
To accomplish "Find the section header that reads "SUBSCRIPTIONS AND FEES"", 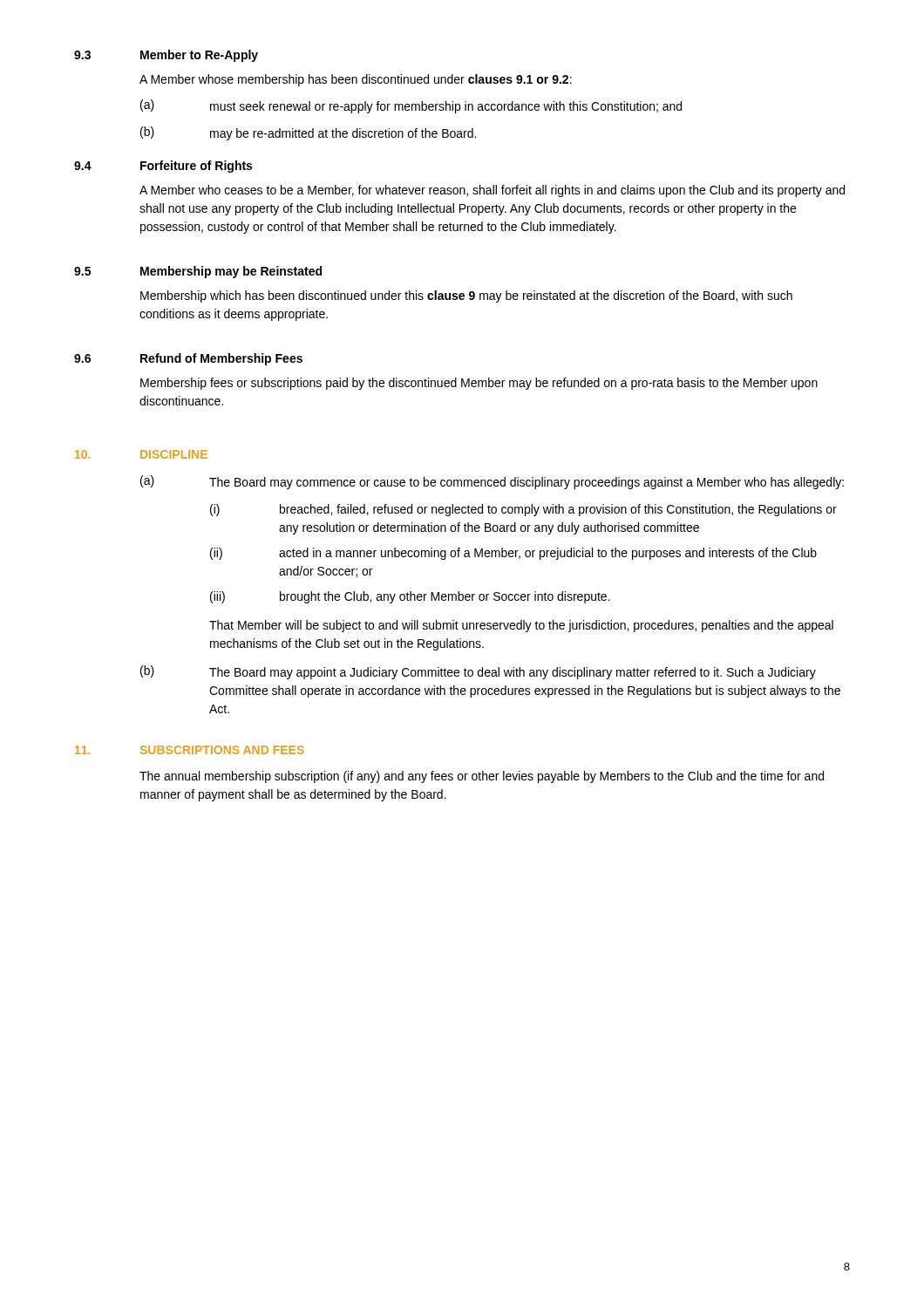I will 222,750.
